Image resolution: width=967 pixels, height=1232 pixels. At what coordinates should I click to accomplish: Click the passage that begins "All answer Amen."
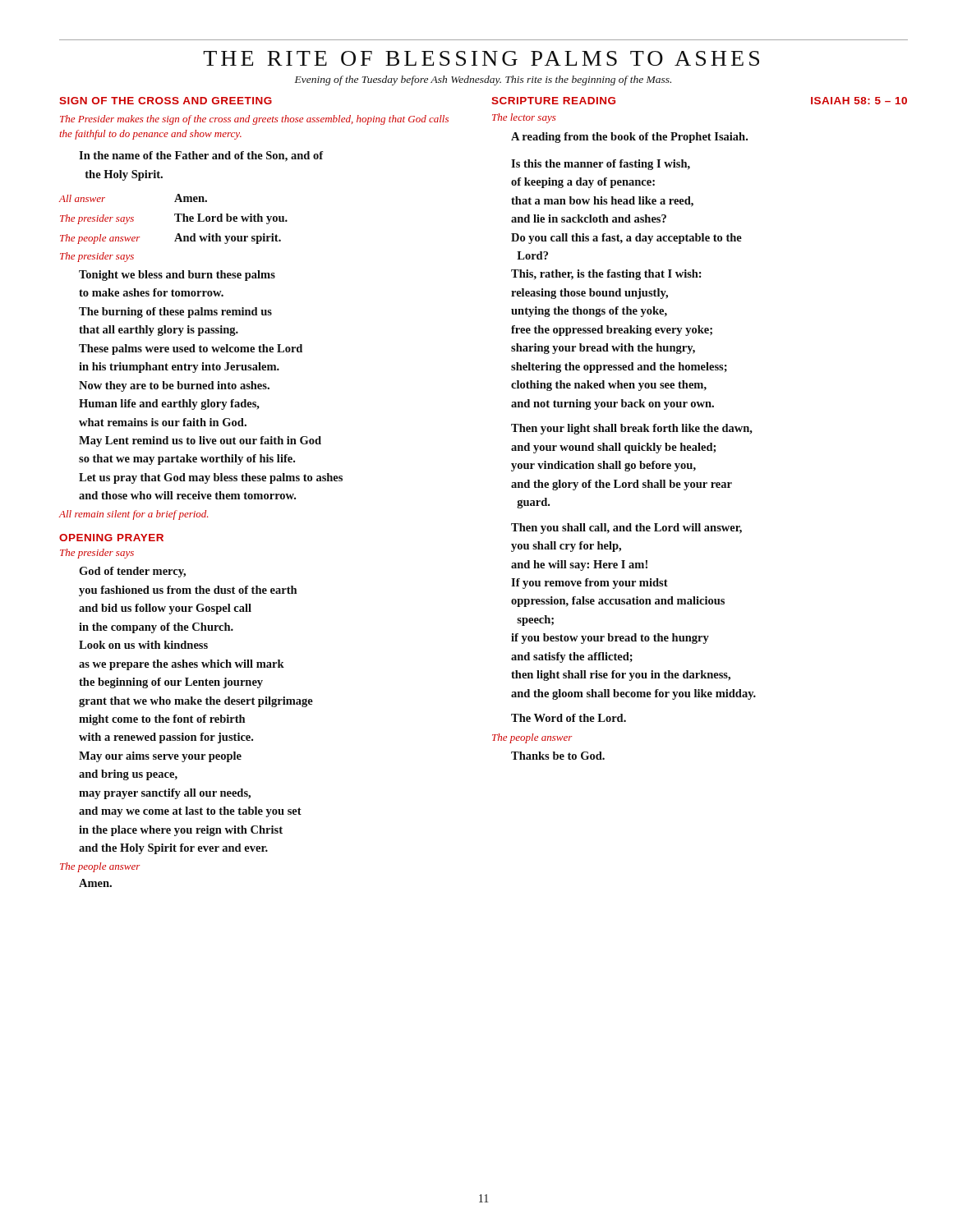[260, 227]
